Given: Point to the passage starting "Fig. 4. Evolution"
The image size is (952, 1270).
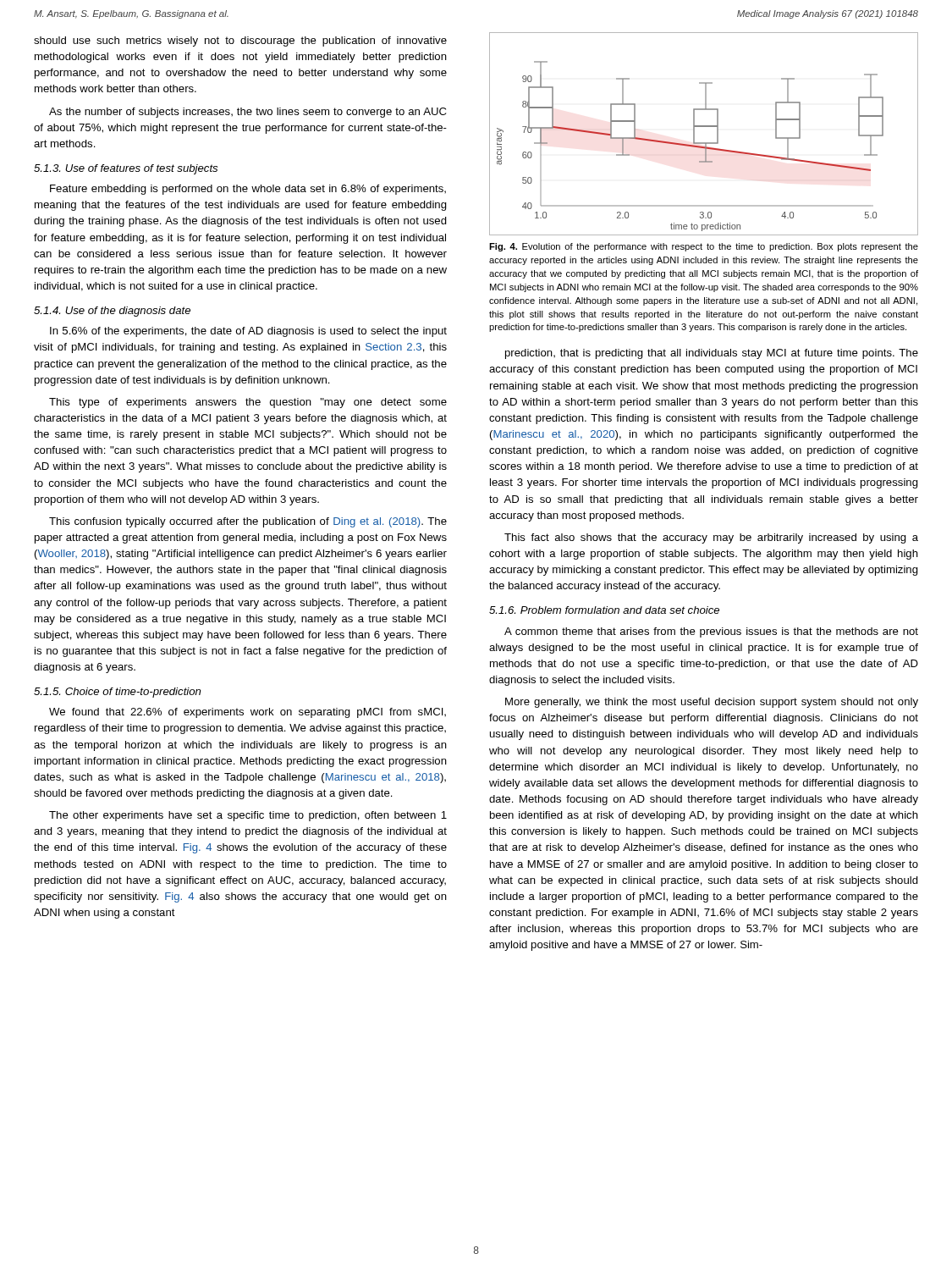Looking at the screenshot, I should click(704, 287).
